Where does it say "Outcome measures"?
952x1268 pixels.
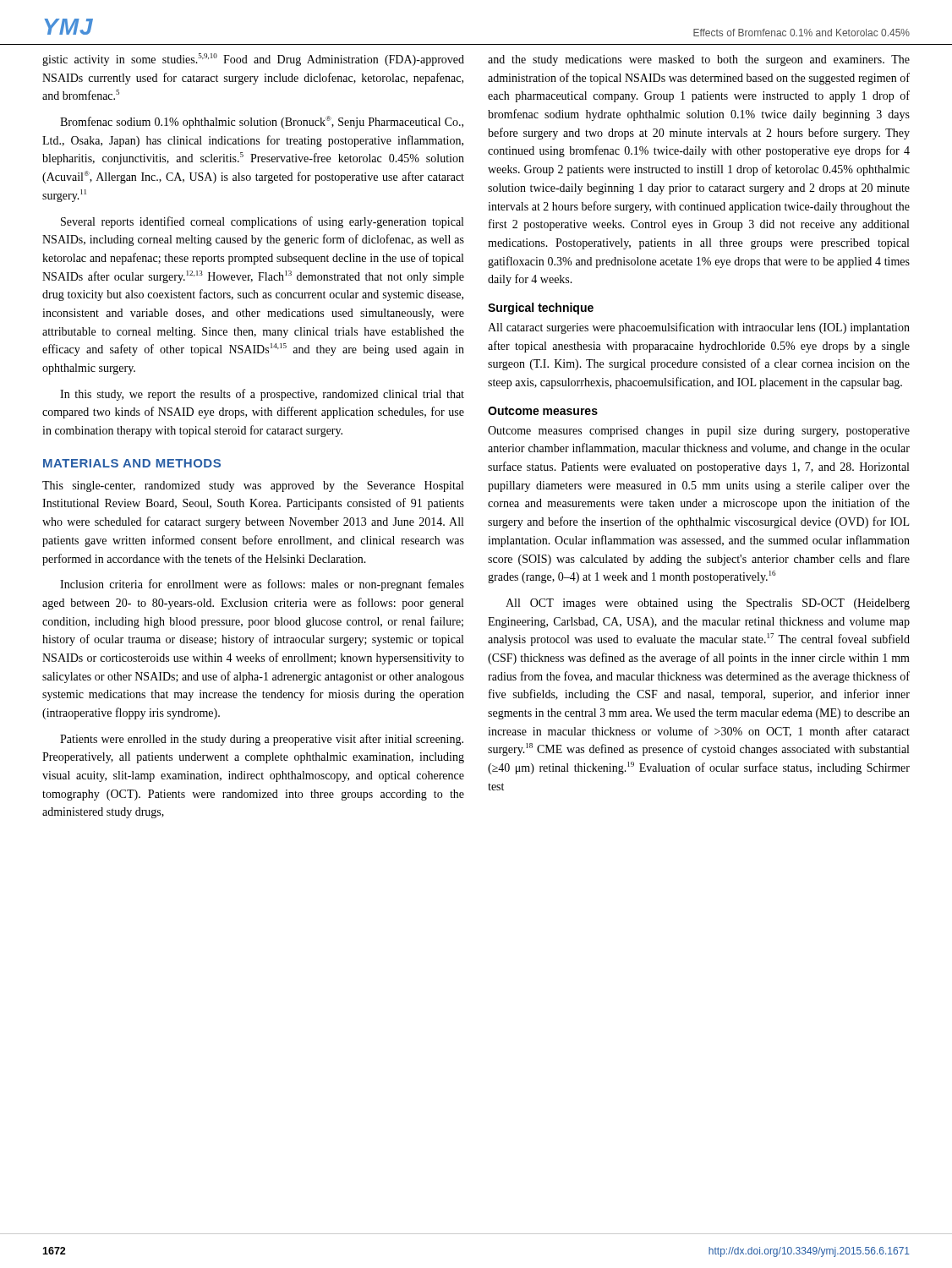[543, 411]
